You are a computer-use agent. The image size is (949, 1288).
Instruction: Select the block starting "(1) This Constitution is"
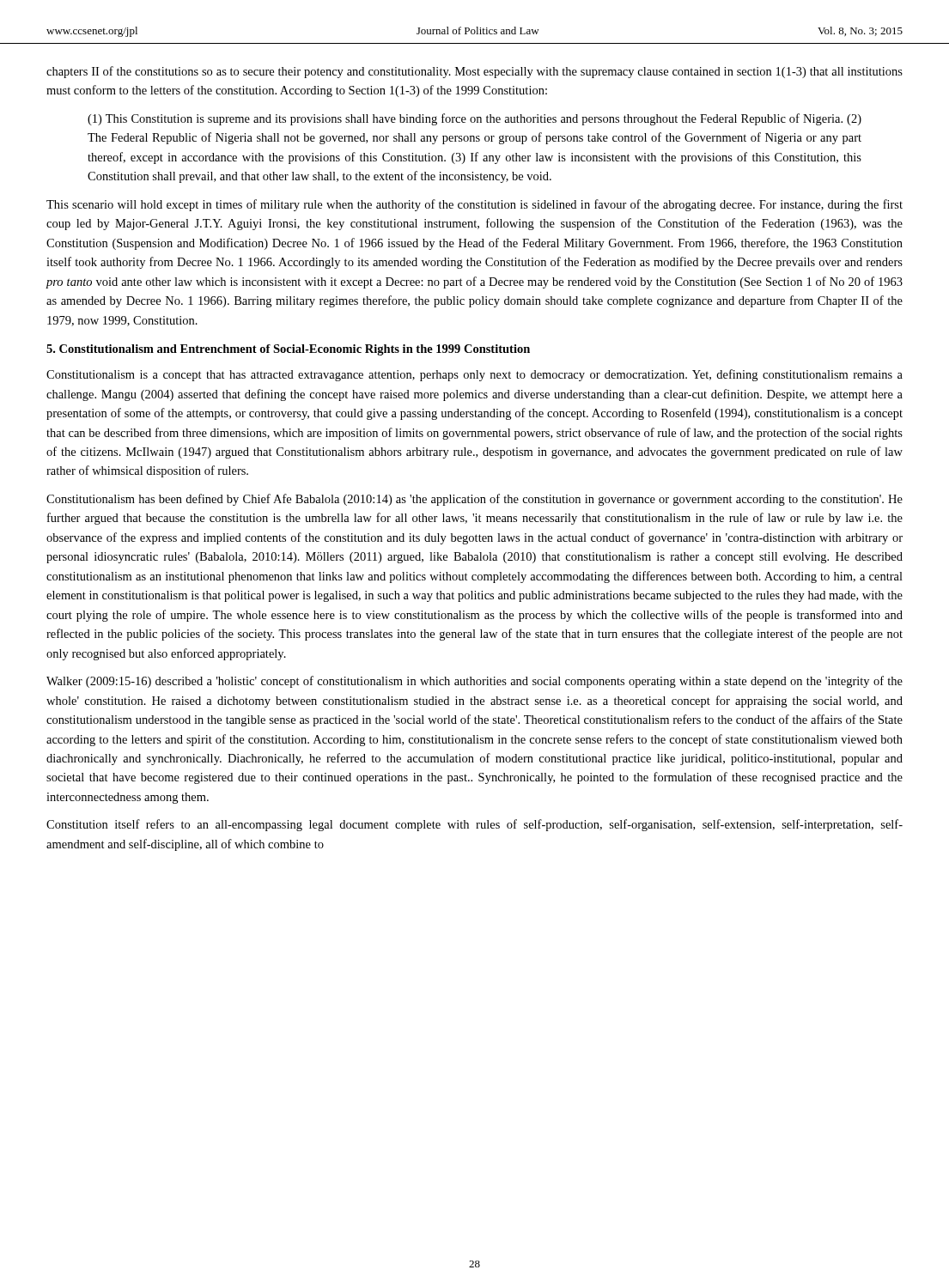474,147
